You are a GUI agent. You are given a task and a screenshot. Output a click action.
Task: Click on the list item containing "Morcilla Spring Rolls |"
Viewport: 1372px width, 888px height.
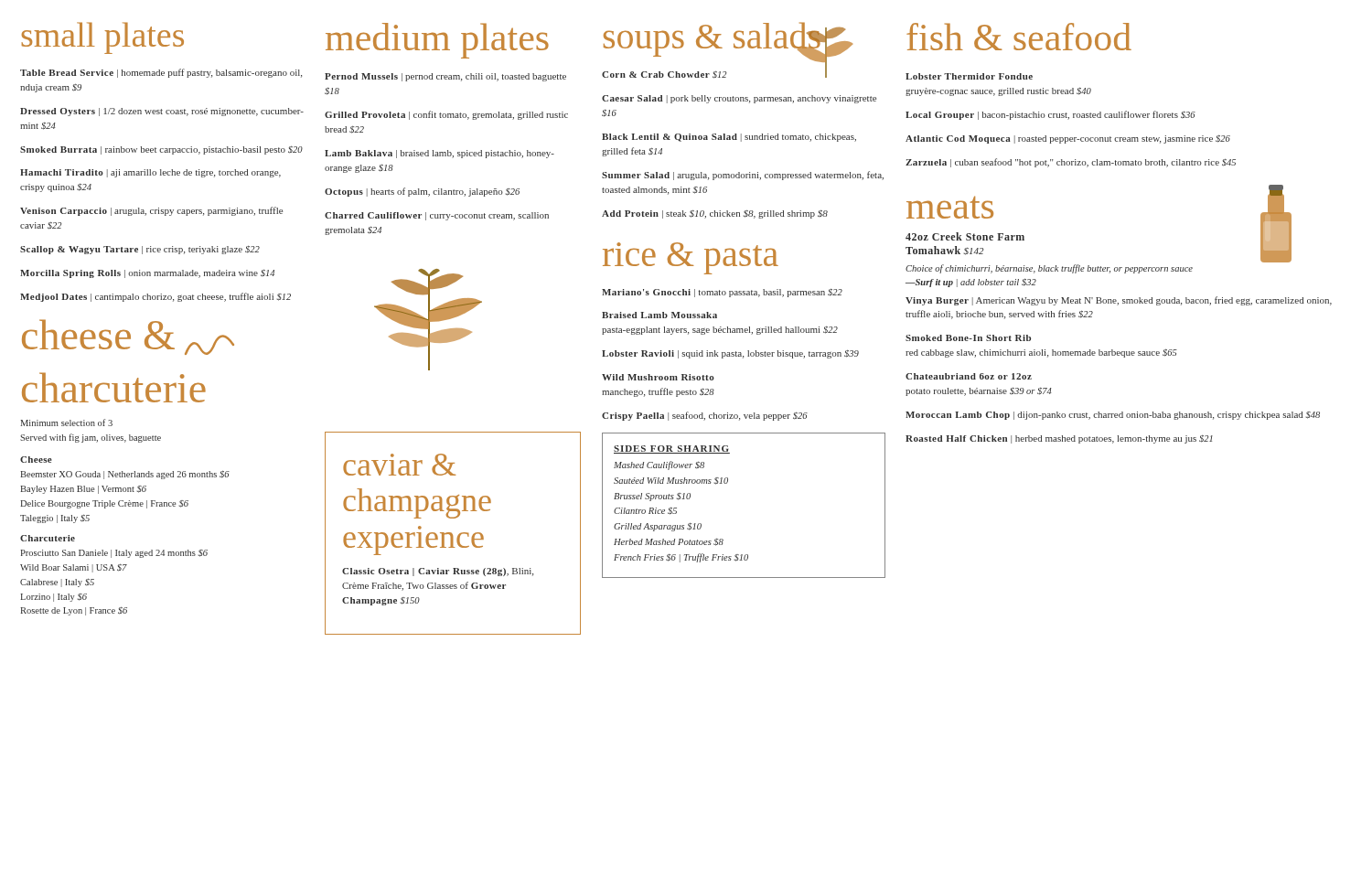coord(147,273)
